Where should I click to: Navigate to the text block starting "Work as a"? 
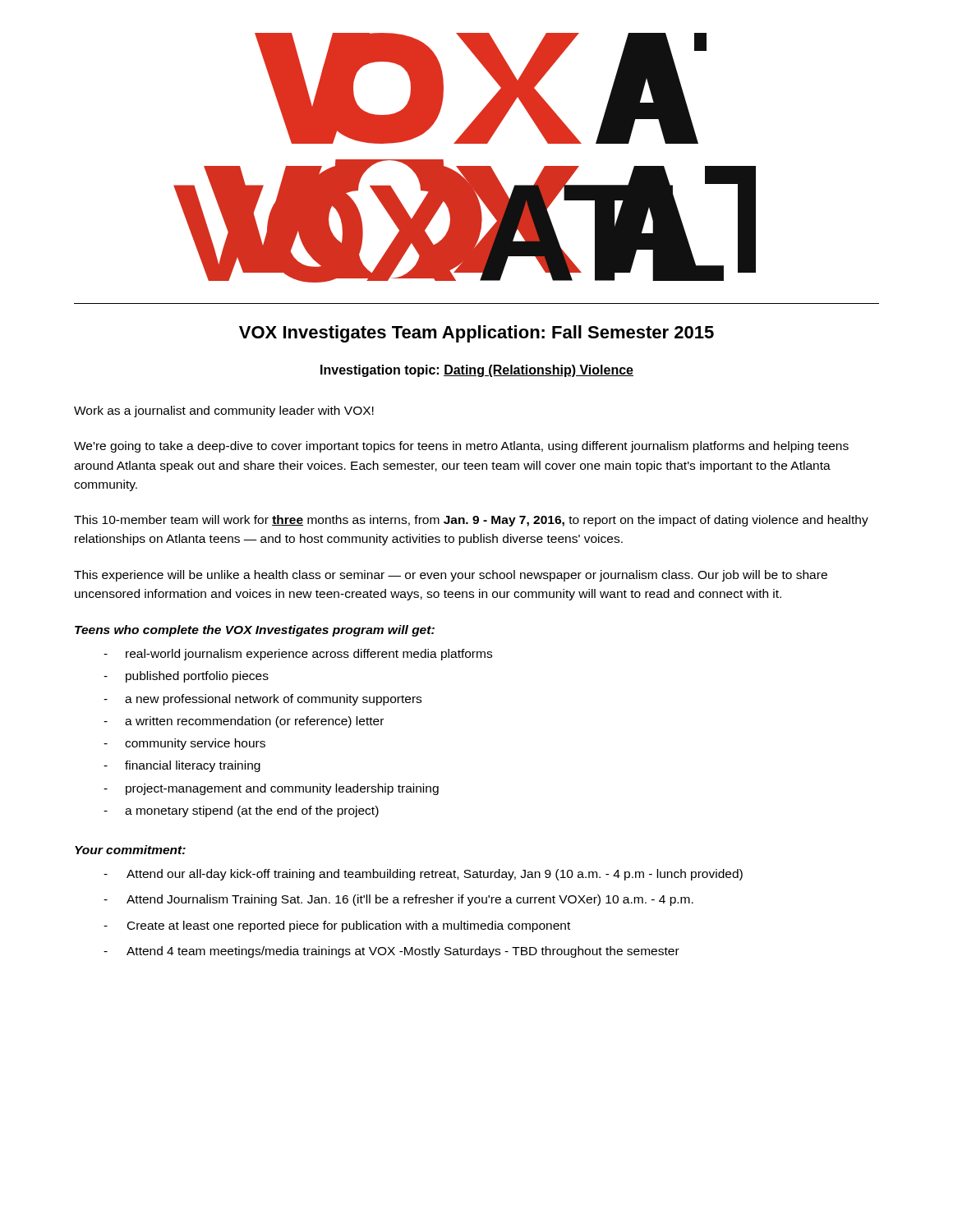[224, 410]
